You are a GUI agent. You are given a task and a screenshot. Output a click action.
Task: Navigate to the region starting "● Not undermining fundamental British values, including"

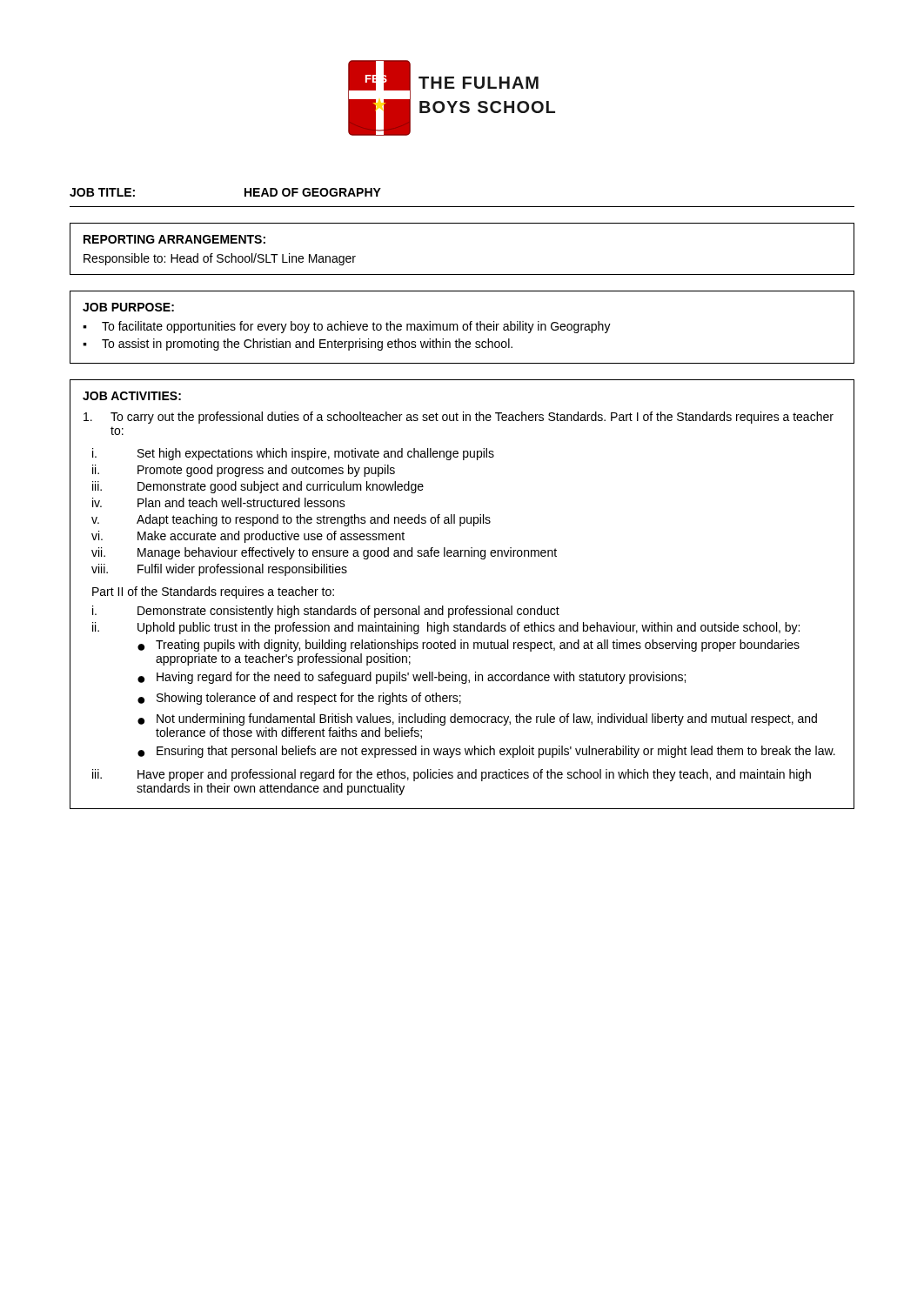(489, 726)
